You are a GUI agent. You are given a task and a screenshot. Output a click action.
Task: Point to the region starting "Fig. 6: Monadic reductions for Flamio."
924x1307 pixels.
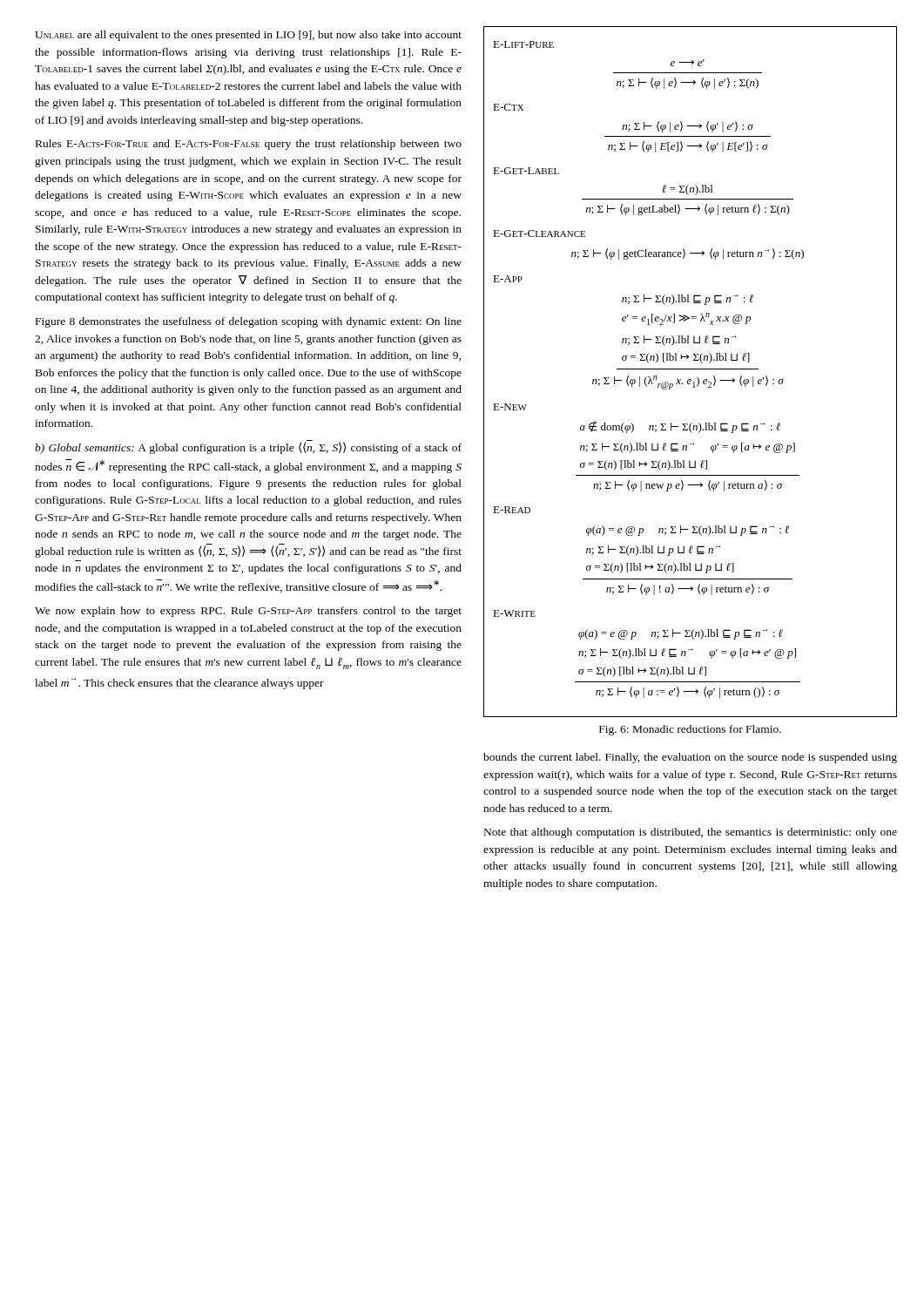[x=690, y=729]
